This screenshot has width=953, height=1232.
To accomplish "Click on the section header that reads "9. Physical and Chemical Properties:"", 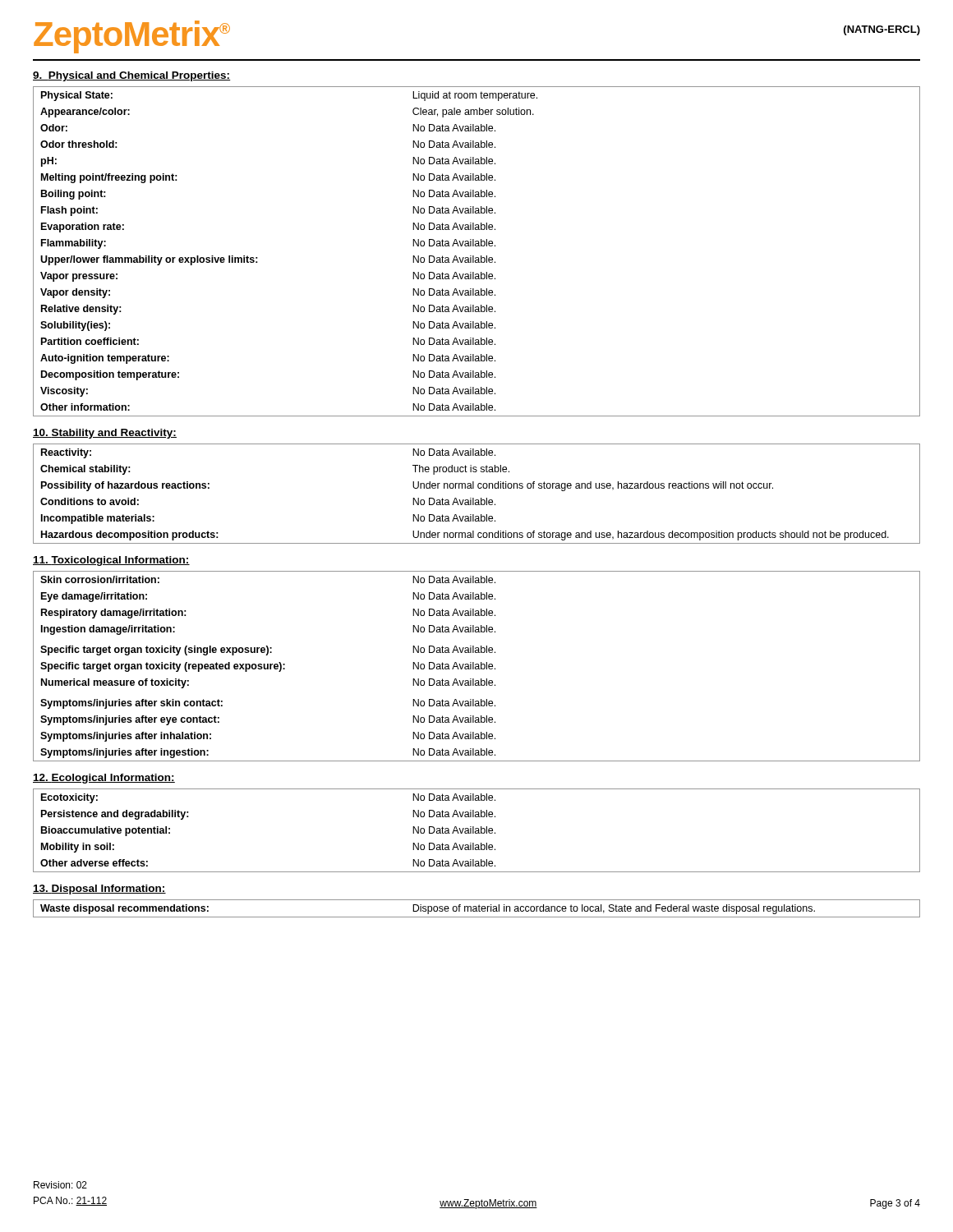I will point(132,75).
